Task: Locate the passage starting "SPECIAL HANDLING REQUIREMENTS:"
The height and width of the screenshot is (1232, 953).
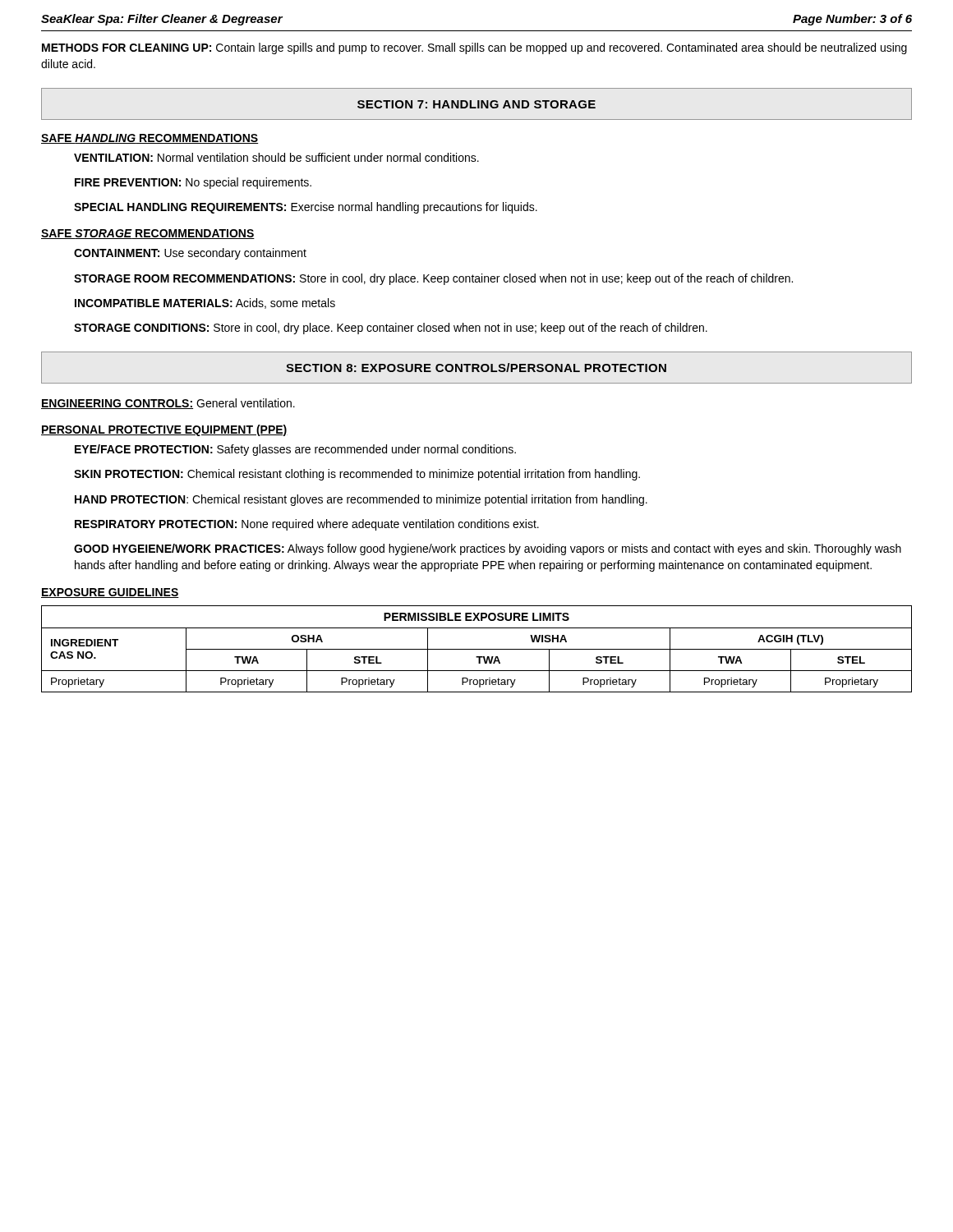Action: point(493,207)
